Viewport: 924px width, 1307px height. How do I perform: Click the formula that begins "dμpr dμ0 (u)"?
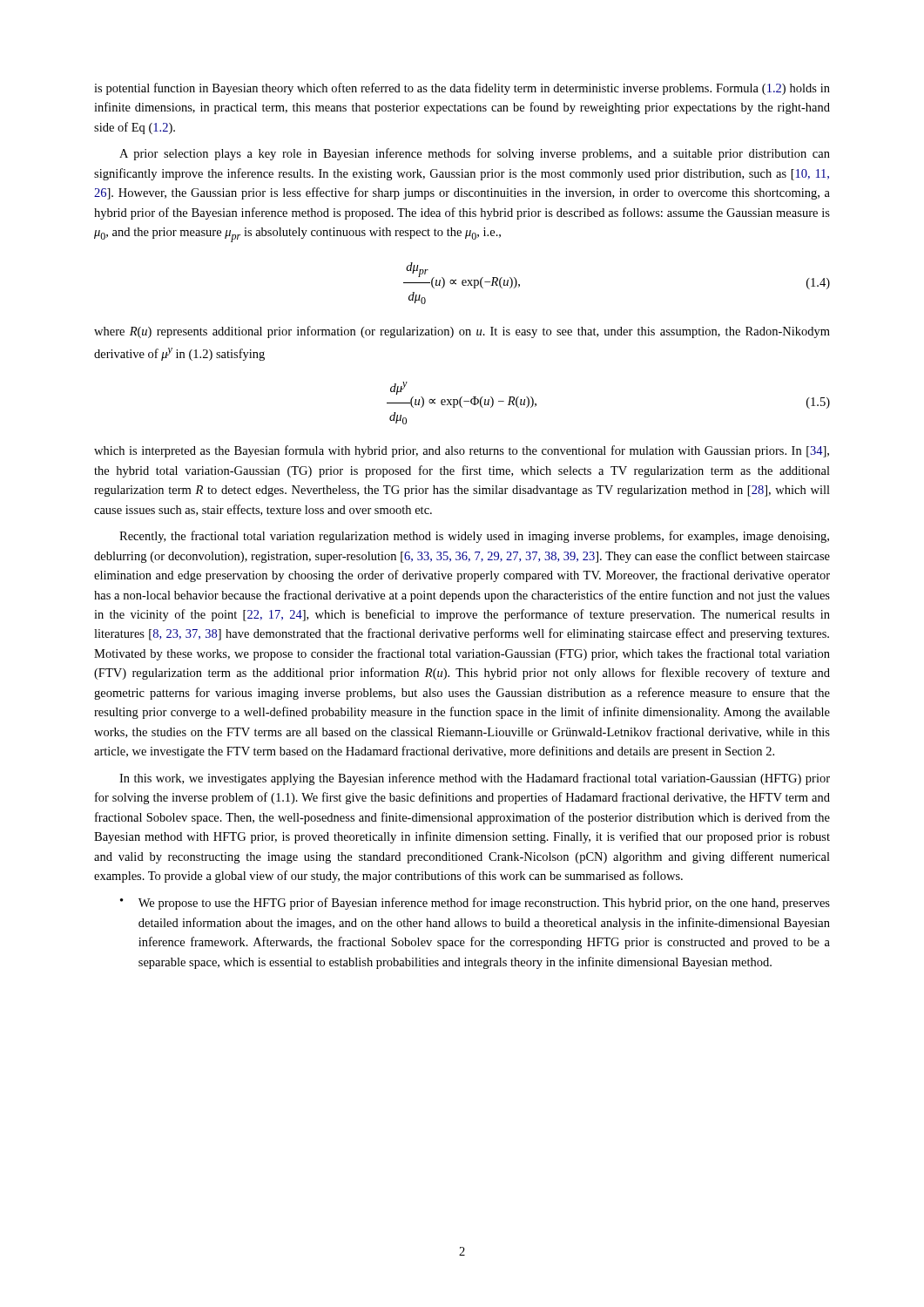click(443, 278)
